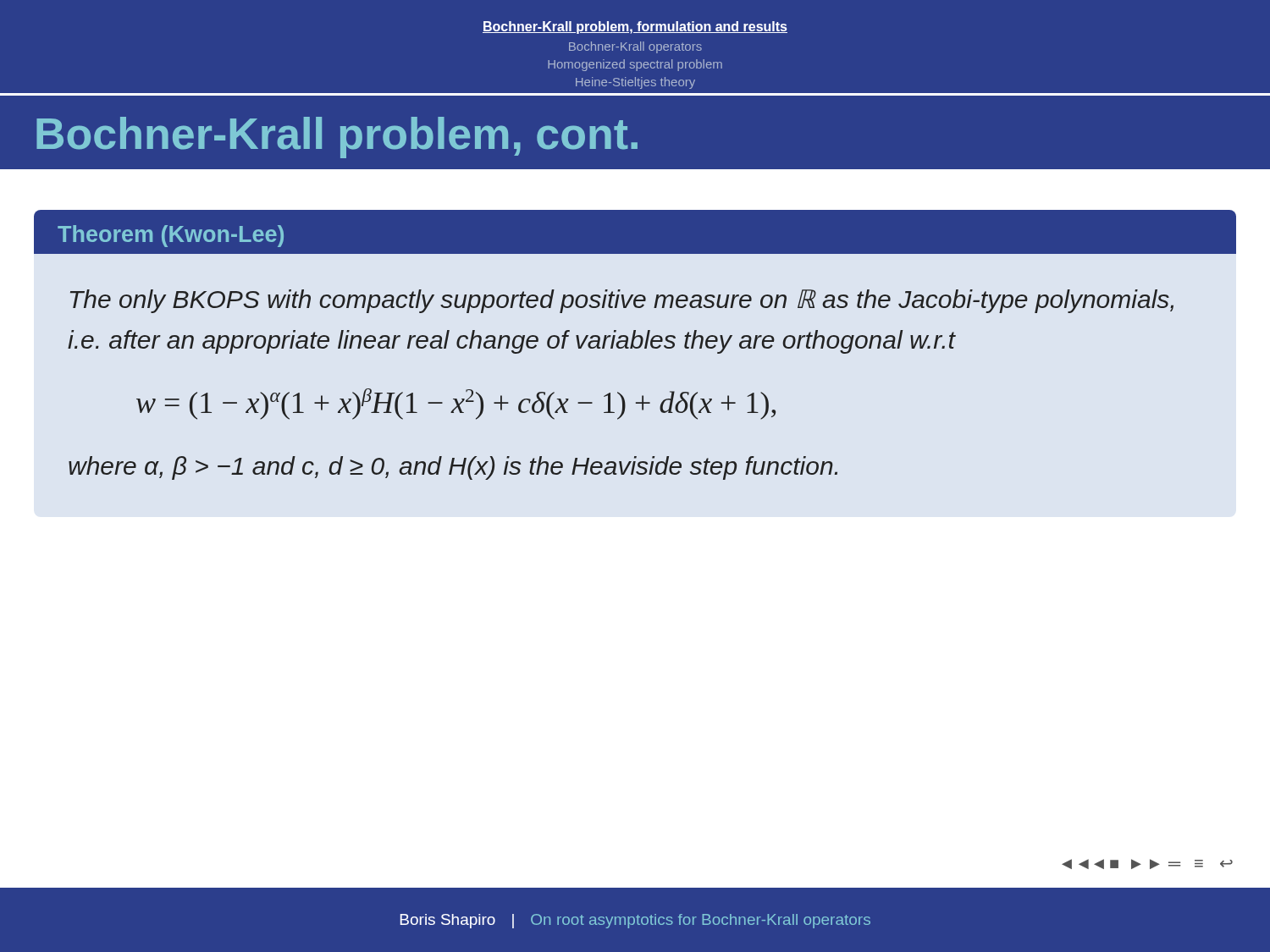This screenshot has height=952, width=1270.
Task: Where does it say "Bochner-Krall problem, cont."?
Action: (337, 134)
